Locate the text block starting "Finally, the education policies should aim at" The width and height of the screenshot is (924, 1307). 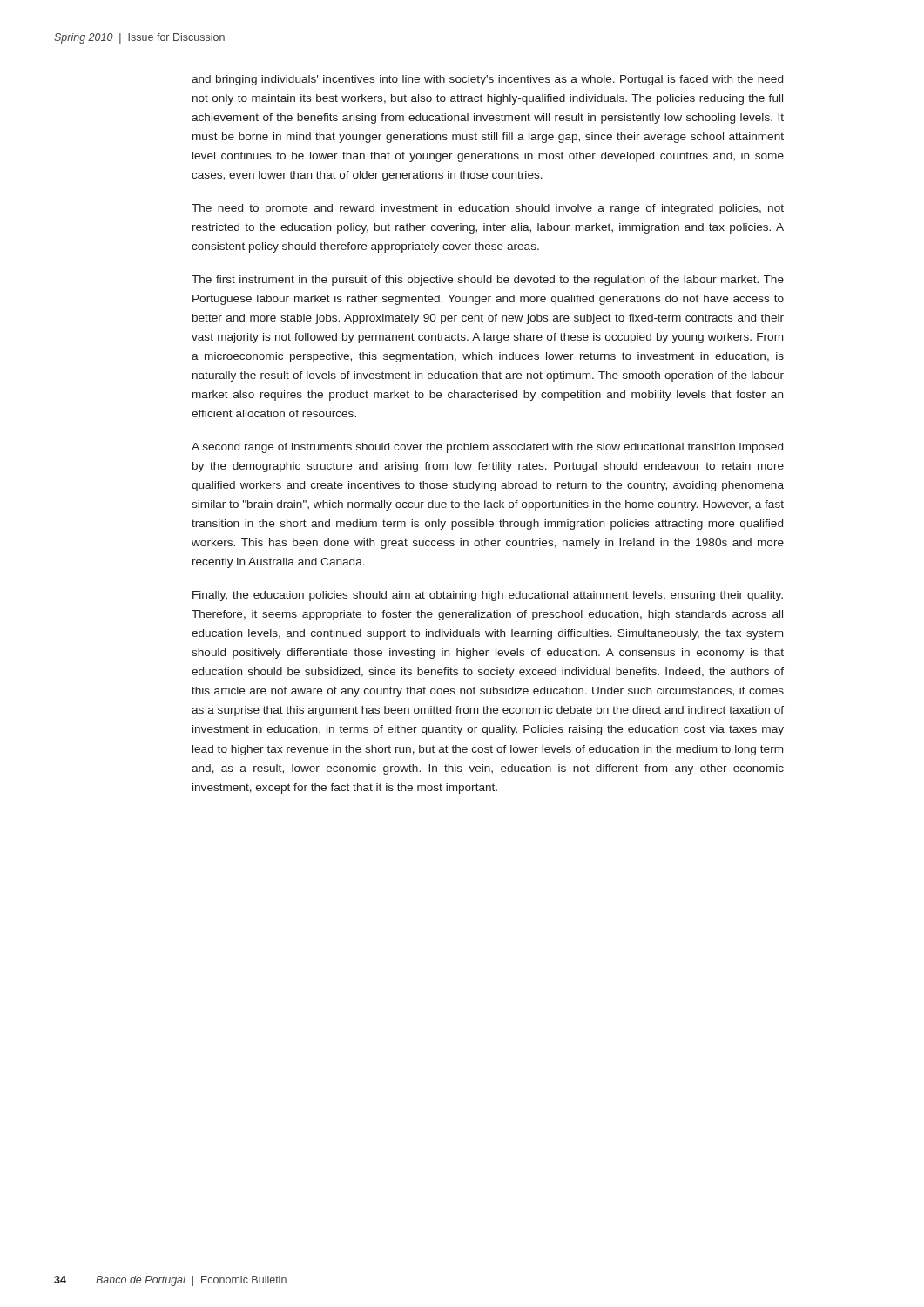(x=488, y=691)
